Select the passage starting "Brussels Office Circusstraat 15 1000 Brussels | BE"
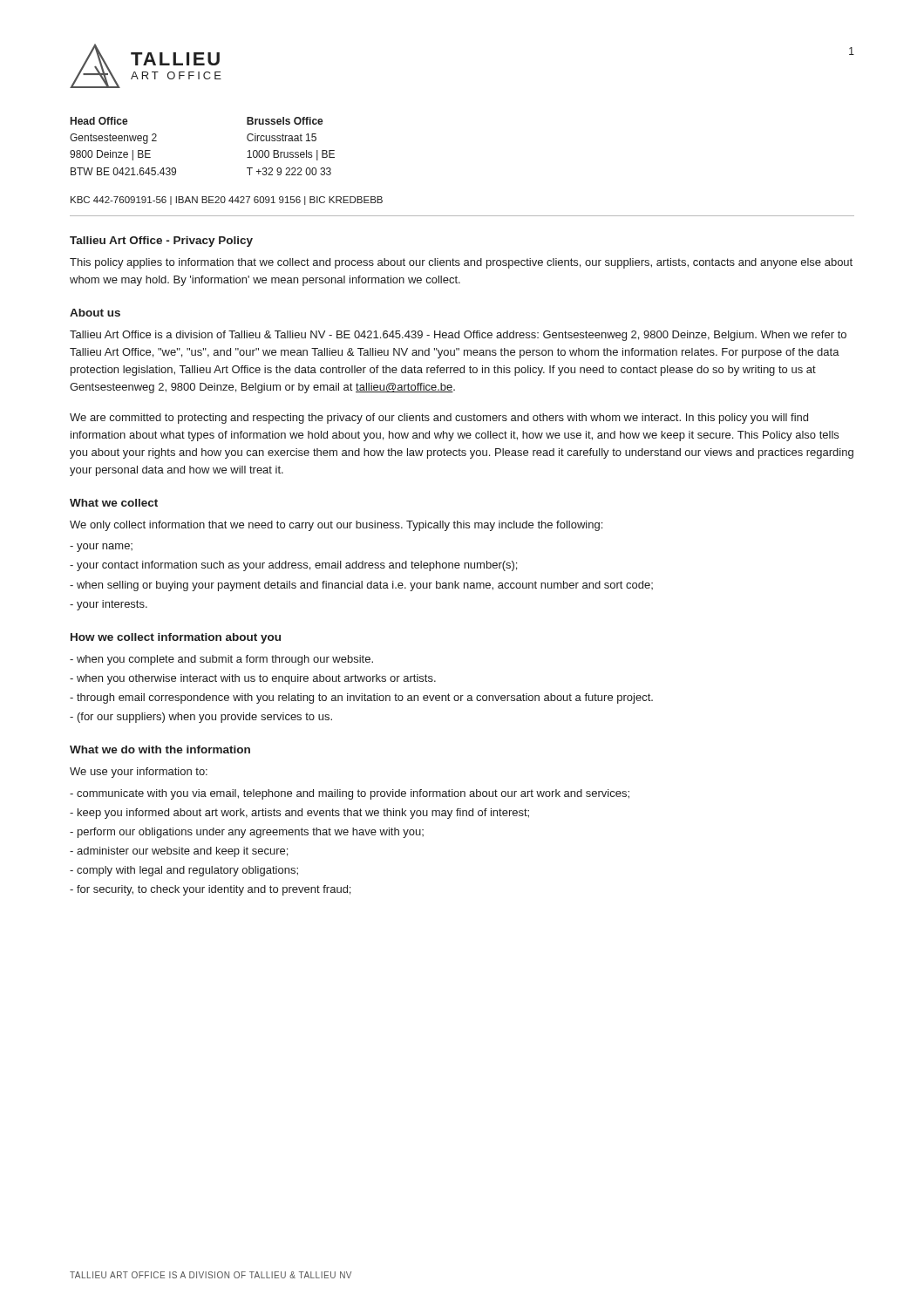 (291, 145)
